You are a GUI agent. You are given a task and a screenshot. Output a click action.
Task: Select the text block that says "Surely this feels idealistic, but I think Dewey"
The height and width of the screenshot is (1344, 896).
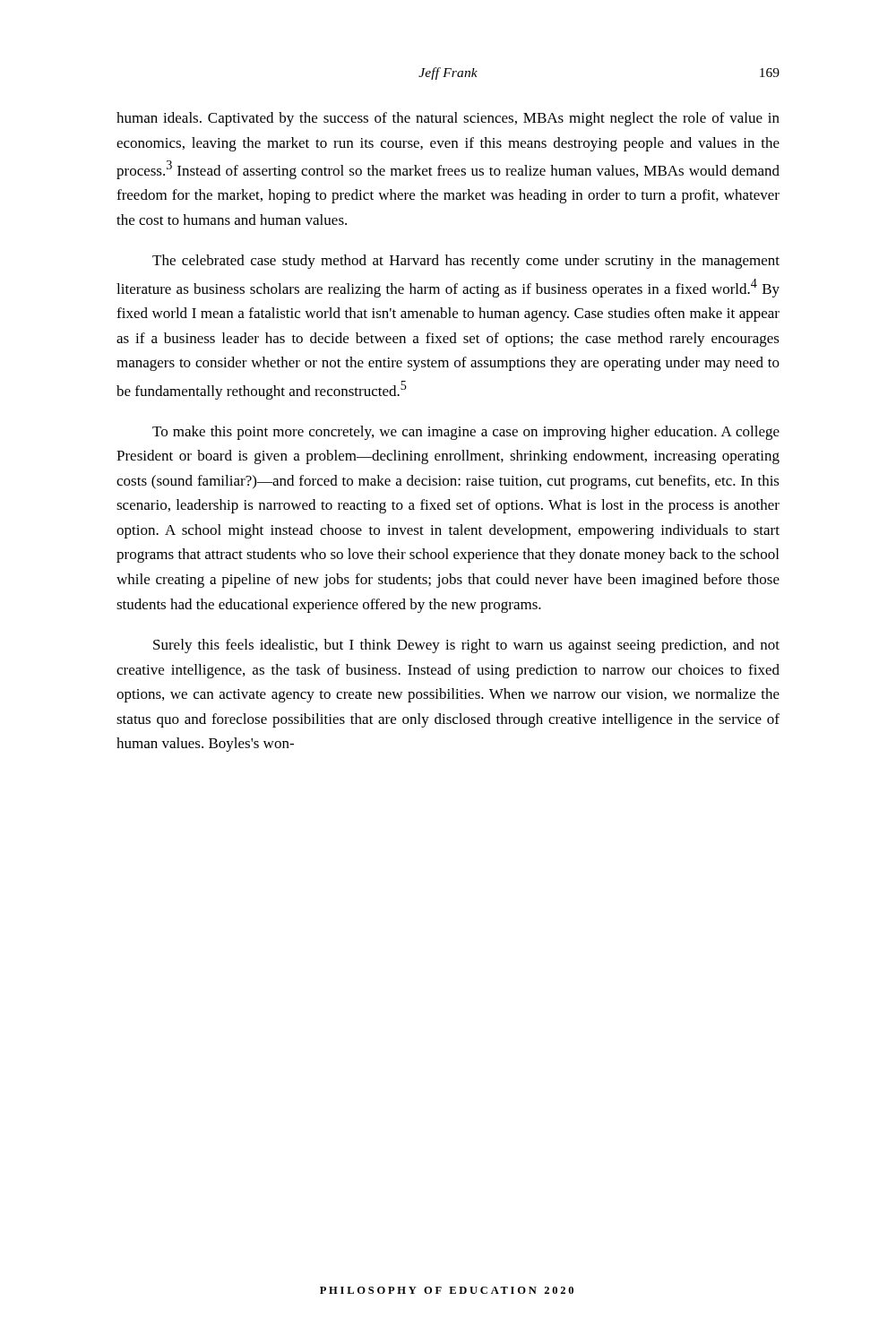coord(448,694)
